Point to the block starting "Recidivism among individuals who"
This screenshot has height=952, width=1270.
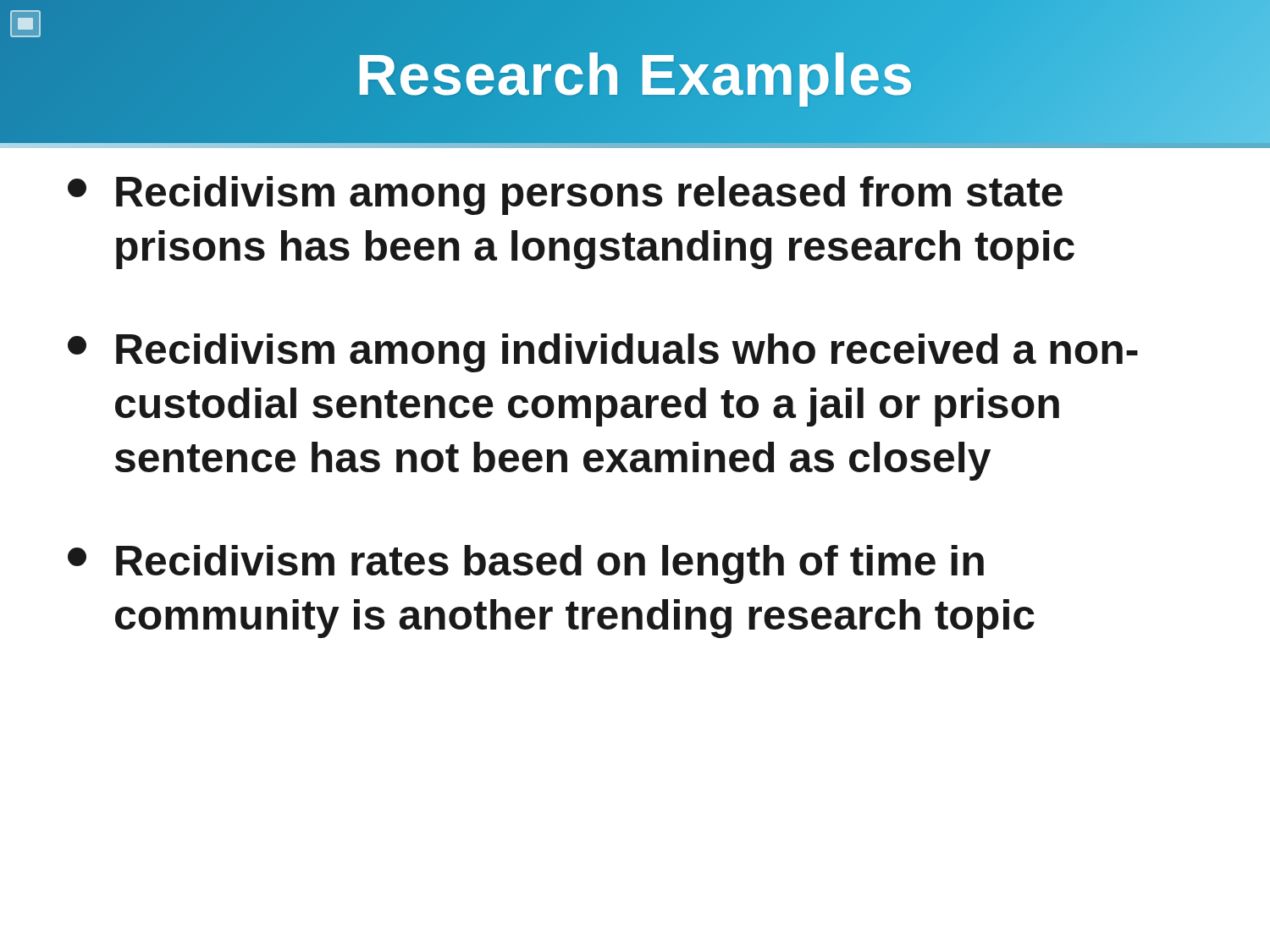coord(643,404)
